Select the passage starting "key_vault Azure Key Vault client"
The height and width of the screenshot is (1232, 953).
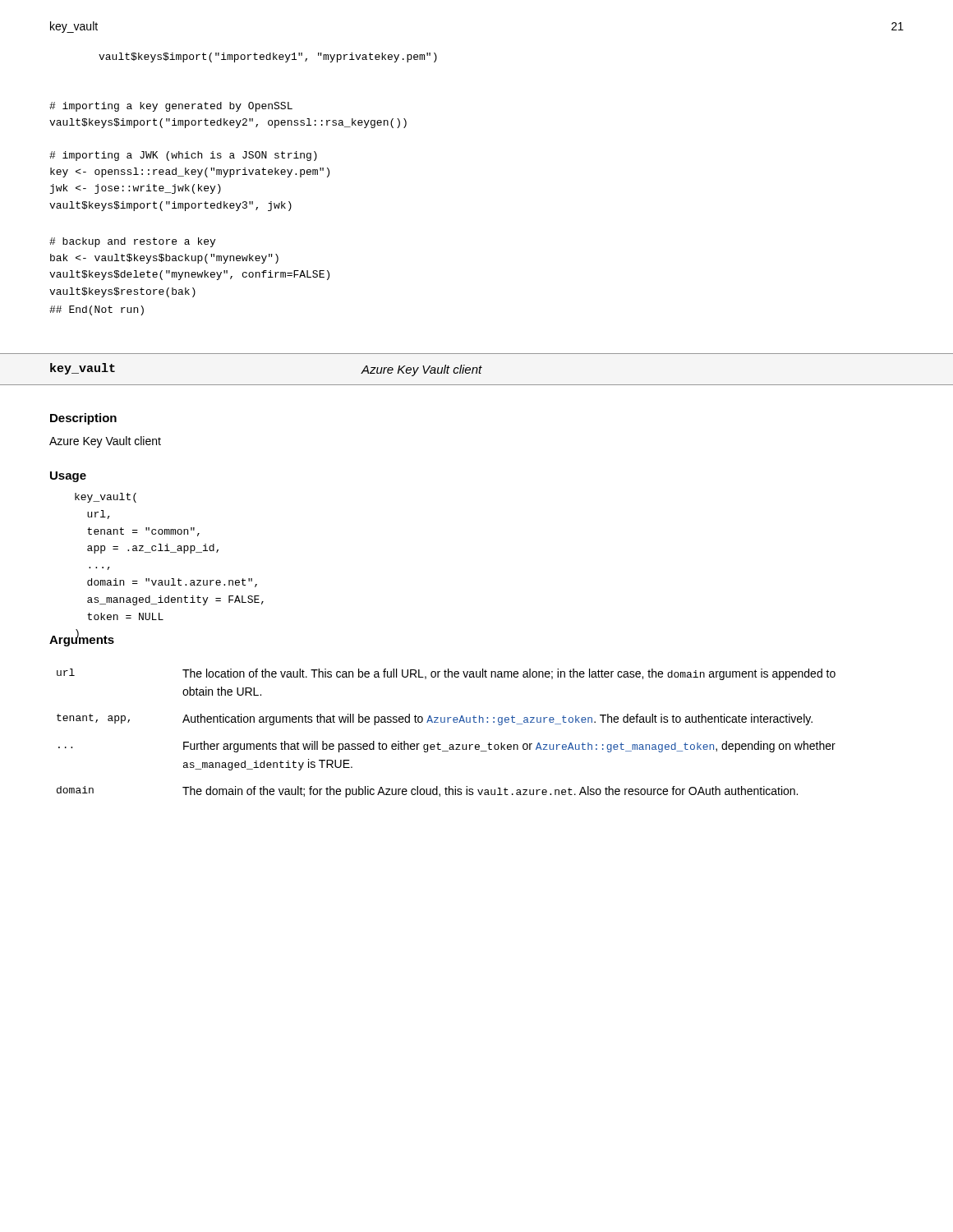tap(476, 369)
